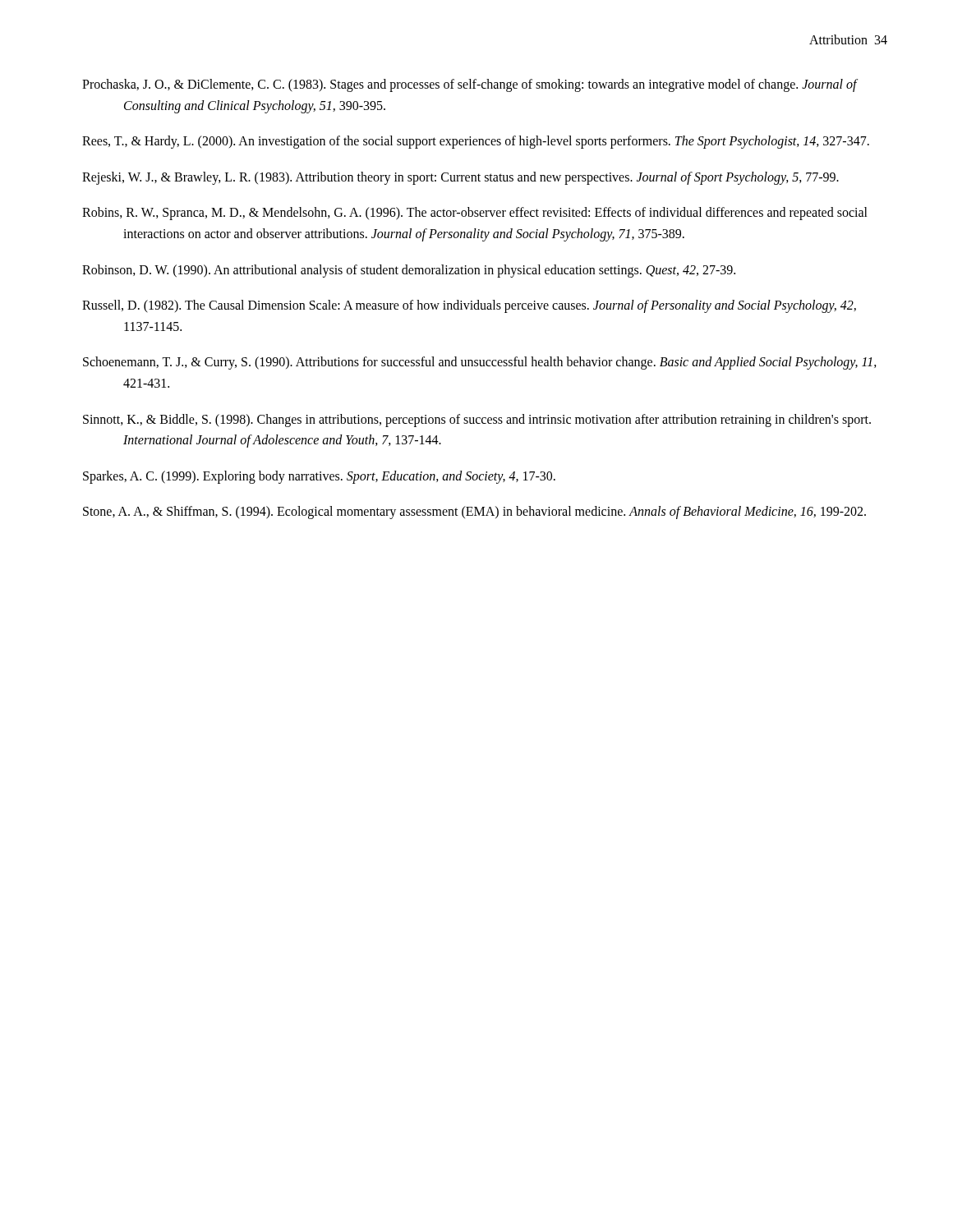Point to the block beginning "Rees, T., & Hardy, L. (2000)."
This screenshot has width=953, height=1232.
476,141
